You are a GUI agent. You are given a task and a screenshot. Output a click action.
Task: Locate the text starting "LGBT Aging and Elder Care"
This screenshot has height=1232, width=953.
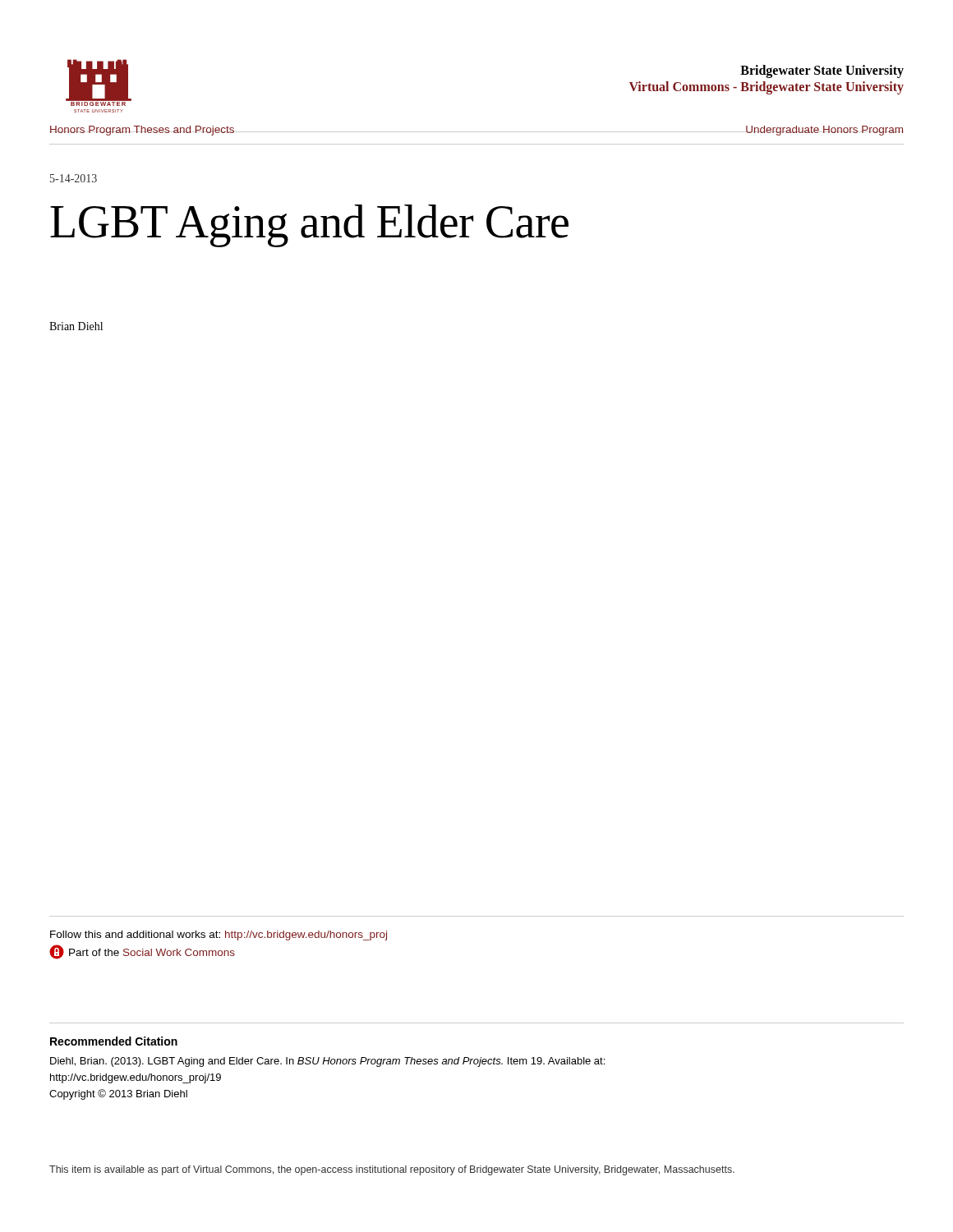click(309, 222)
